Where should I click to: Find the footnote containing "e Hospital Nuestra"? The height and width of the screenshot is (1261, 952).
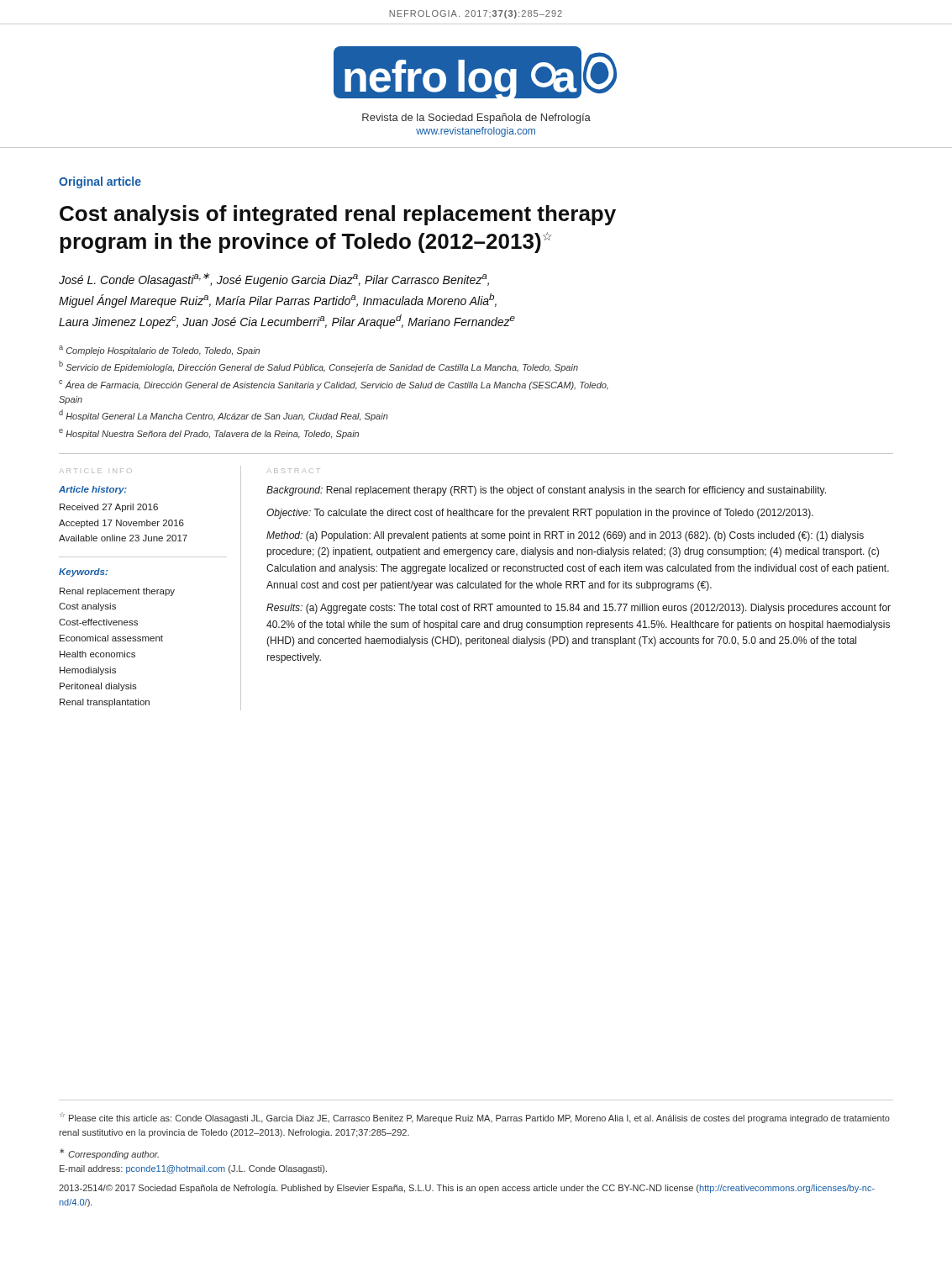209,432
